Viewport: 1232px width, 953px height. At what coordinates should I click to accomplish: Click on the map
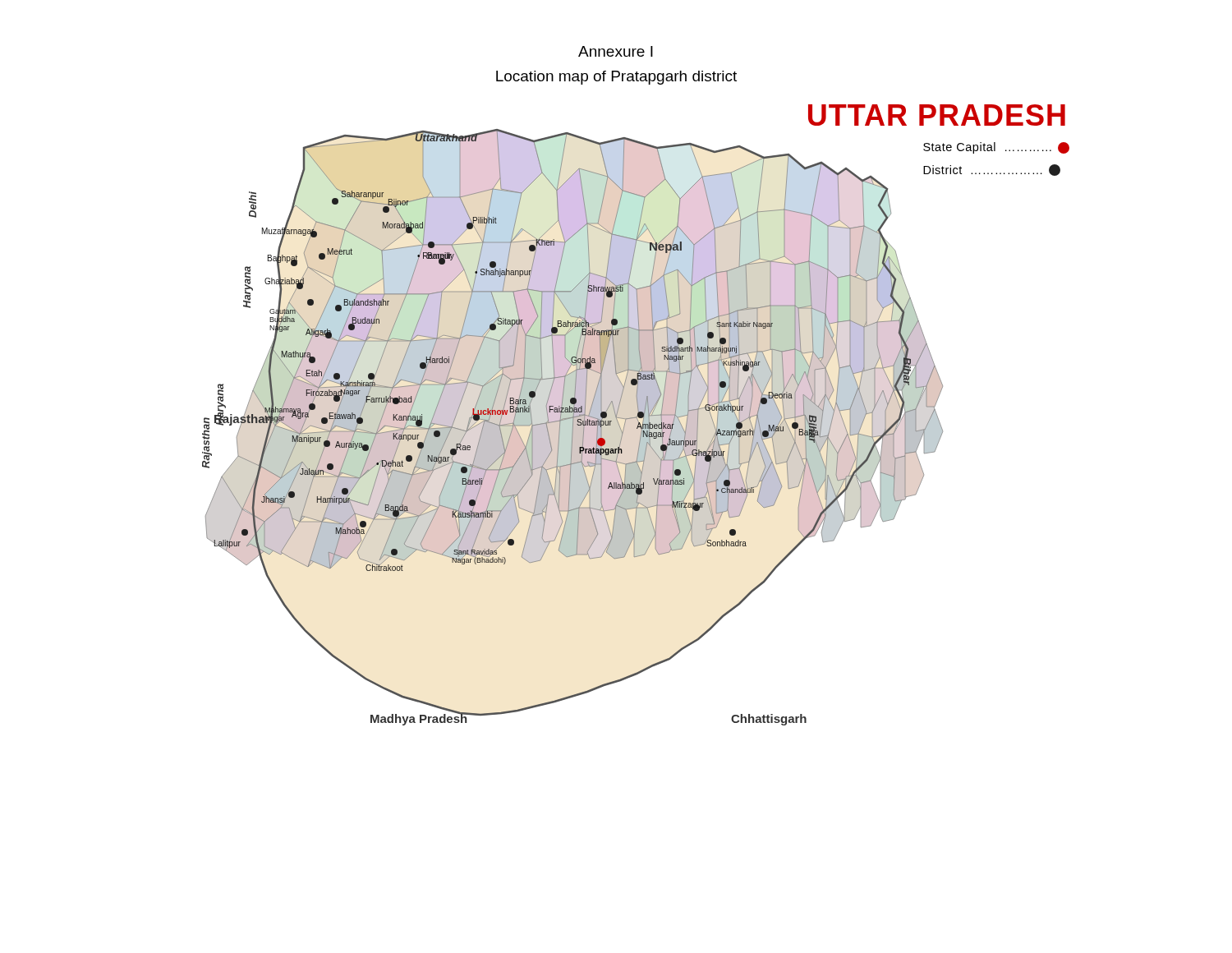click(x=608, y=493)
